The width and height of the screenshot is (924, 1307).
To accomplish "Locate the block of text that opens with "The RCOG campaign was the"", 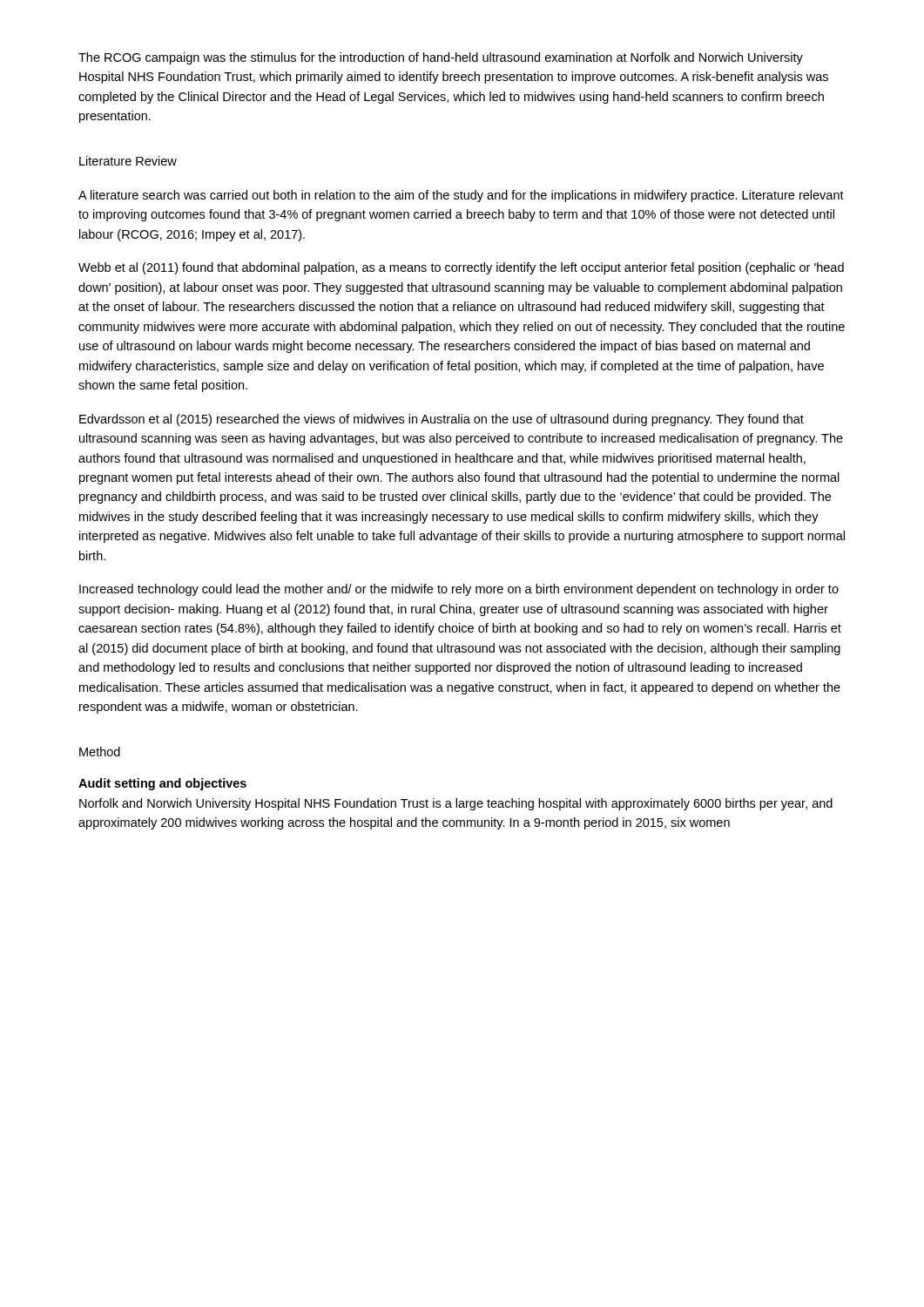I will point(453,87).
